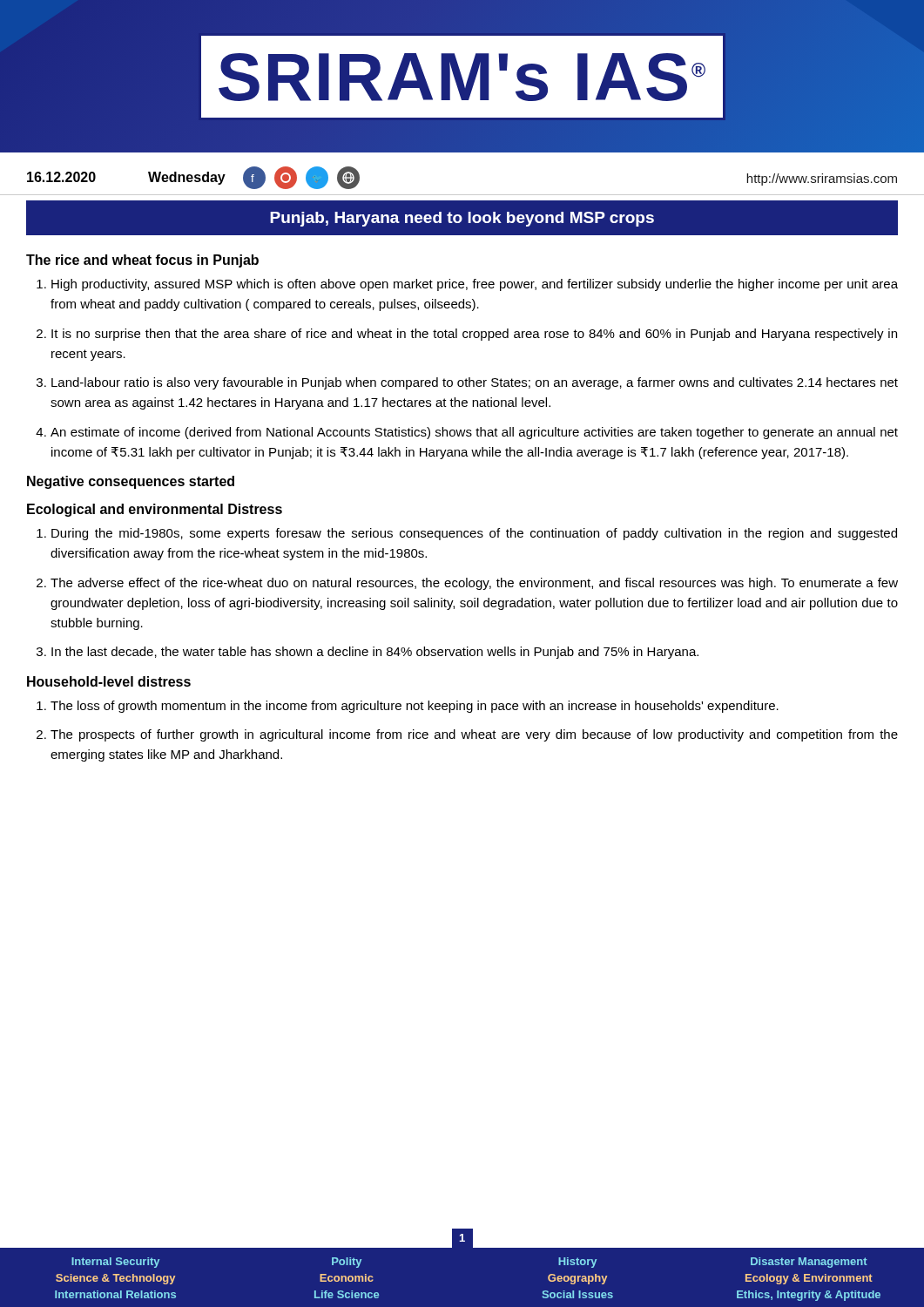This screenshot has width=924, height=1307.
Task: Point to the passage starting "Household-level distress"
Action: pyautogui.click(x=109, y=681)
